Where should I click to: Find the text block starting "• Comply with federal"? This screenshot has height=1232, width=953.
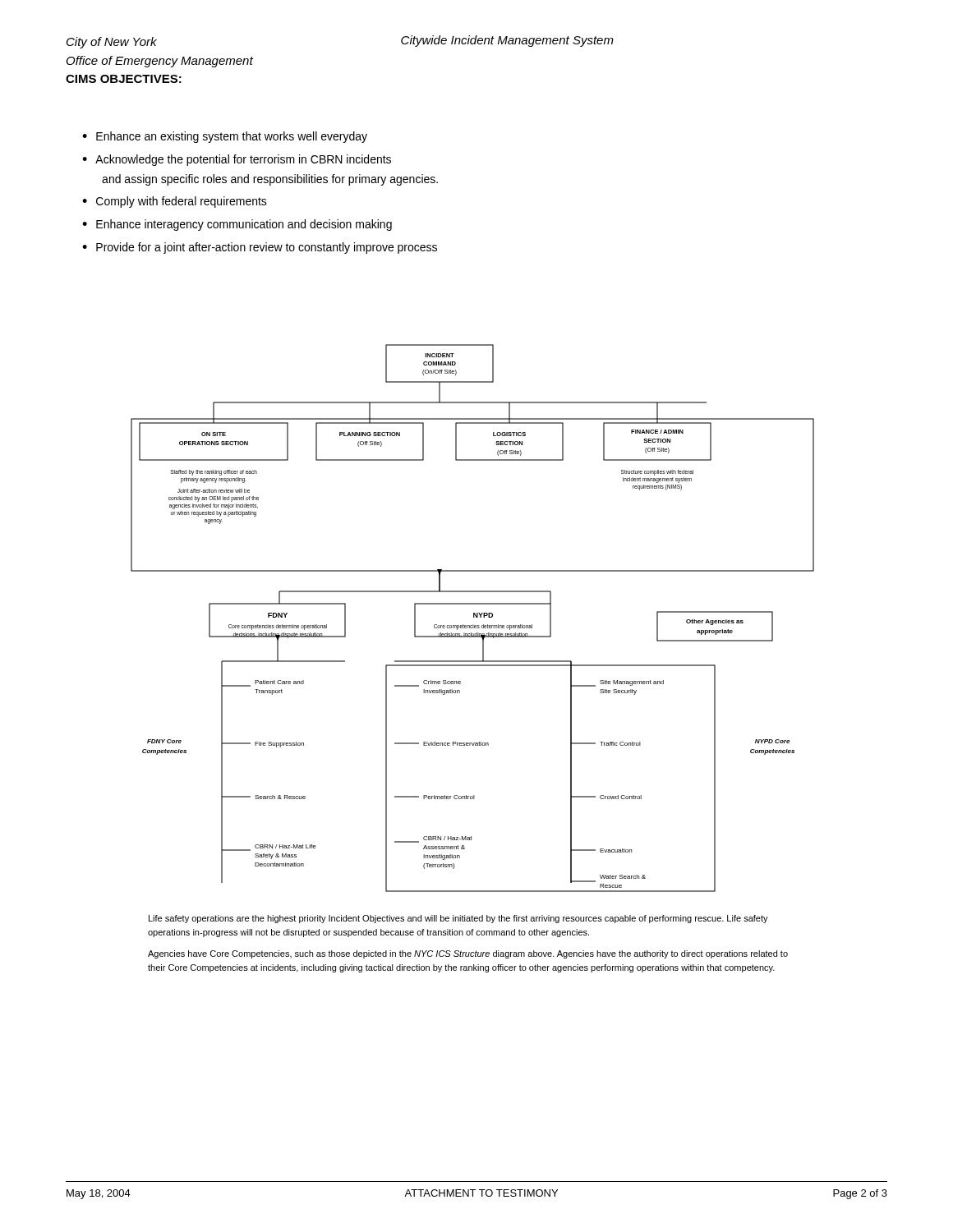click(174, 202)
